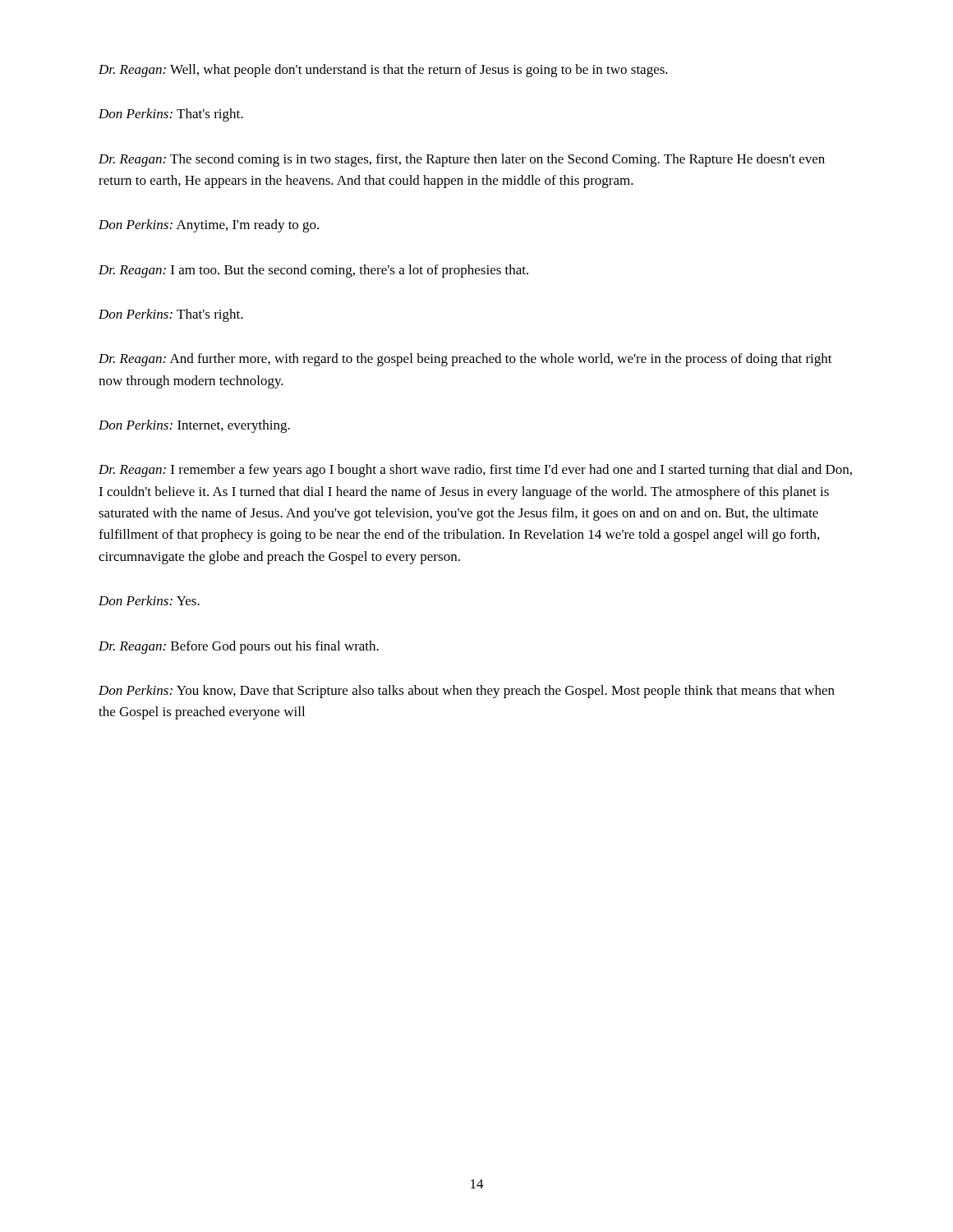Find the text block containing "Dr. Reagan: Before God pours"
Viewport: 953px width, 1232px height.
(239, 646)
